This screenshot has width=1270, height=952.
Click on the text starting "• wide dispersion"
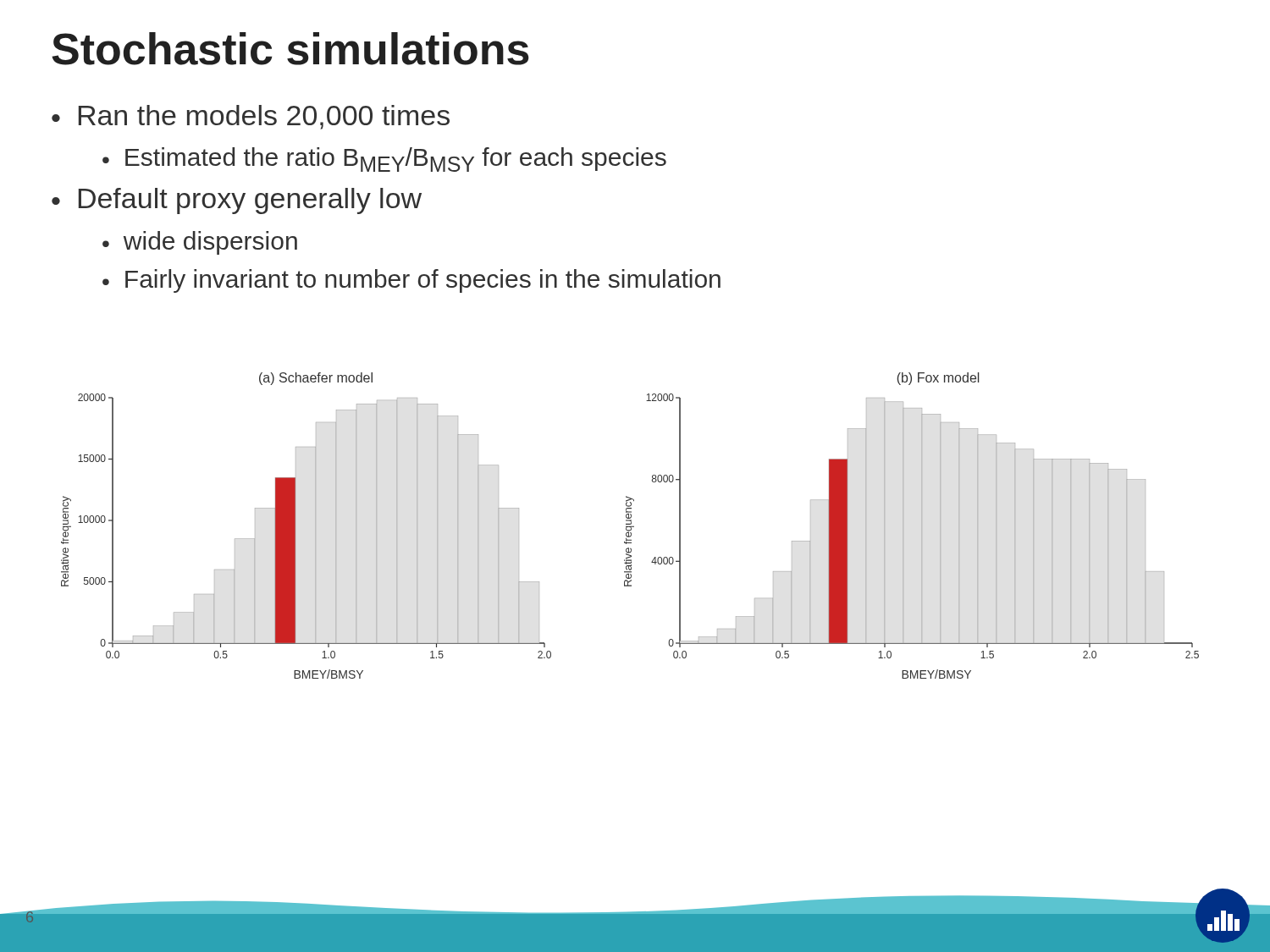pos(200,243)
